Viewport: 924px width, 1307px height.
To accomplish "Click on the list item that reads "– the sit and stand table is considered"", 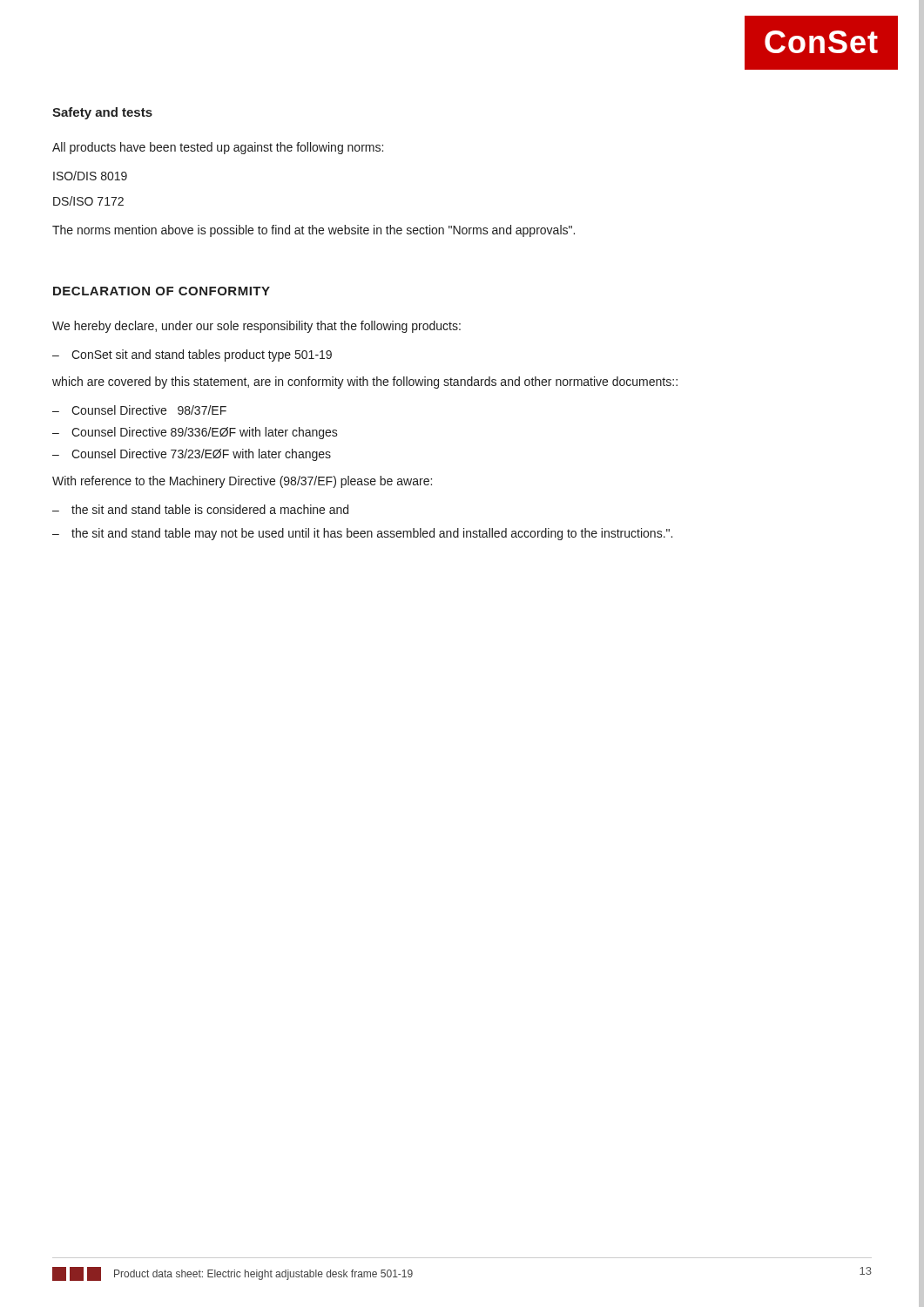I will tap(200, 509).
